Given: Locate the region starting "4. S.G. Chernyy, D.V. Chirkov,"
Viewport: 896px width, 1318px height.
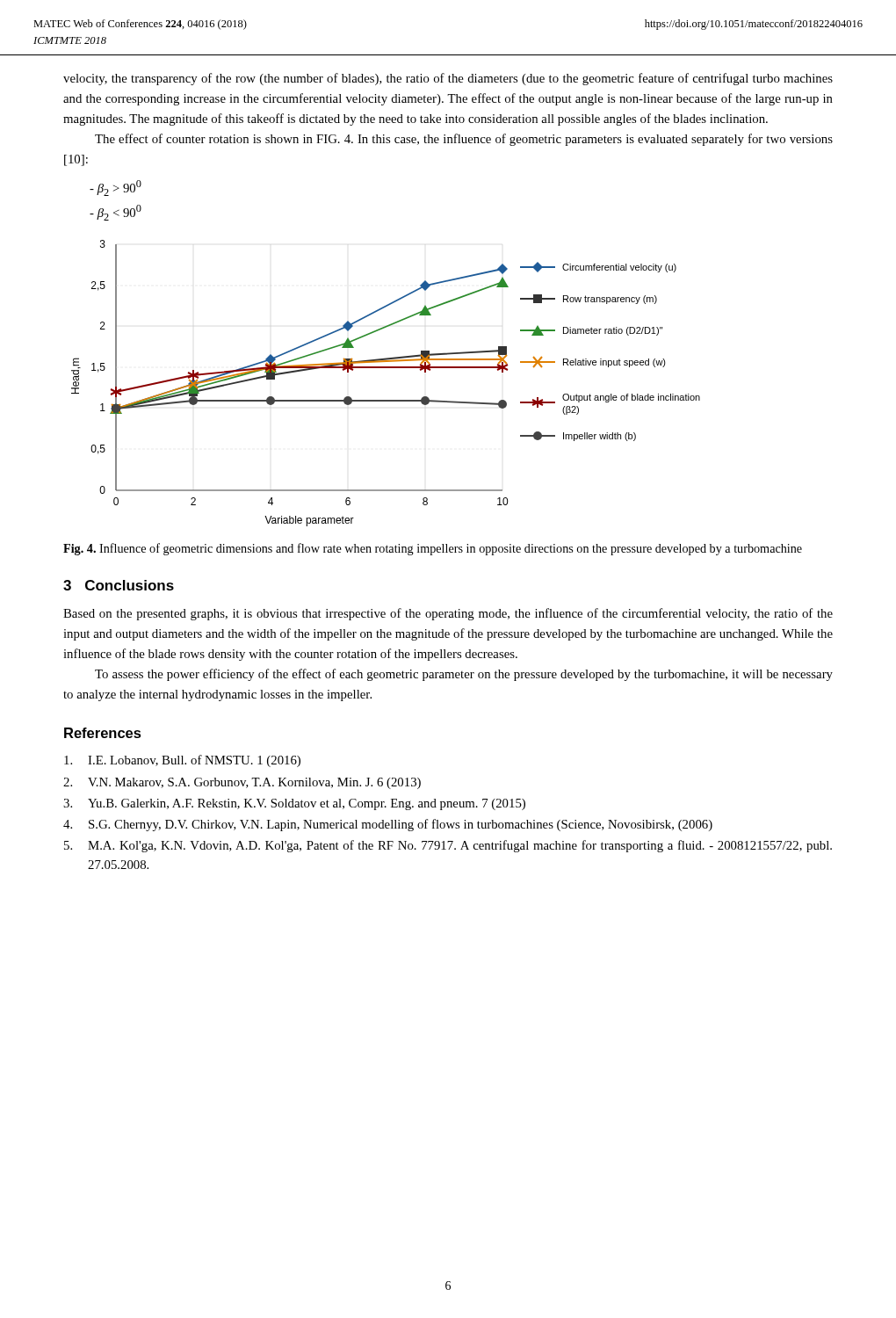Looking at the screenshot, I should [388, 824].
